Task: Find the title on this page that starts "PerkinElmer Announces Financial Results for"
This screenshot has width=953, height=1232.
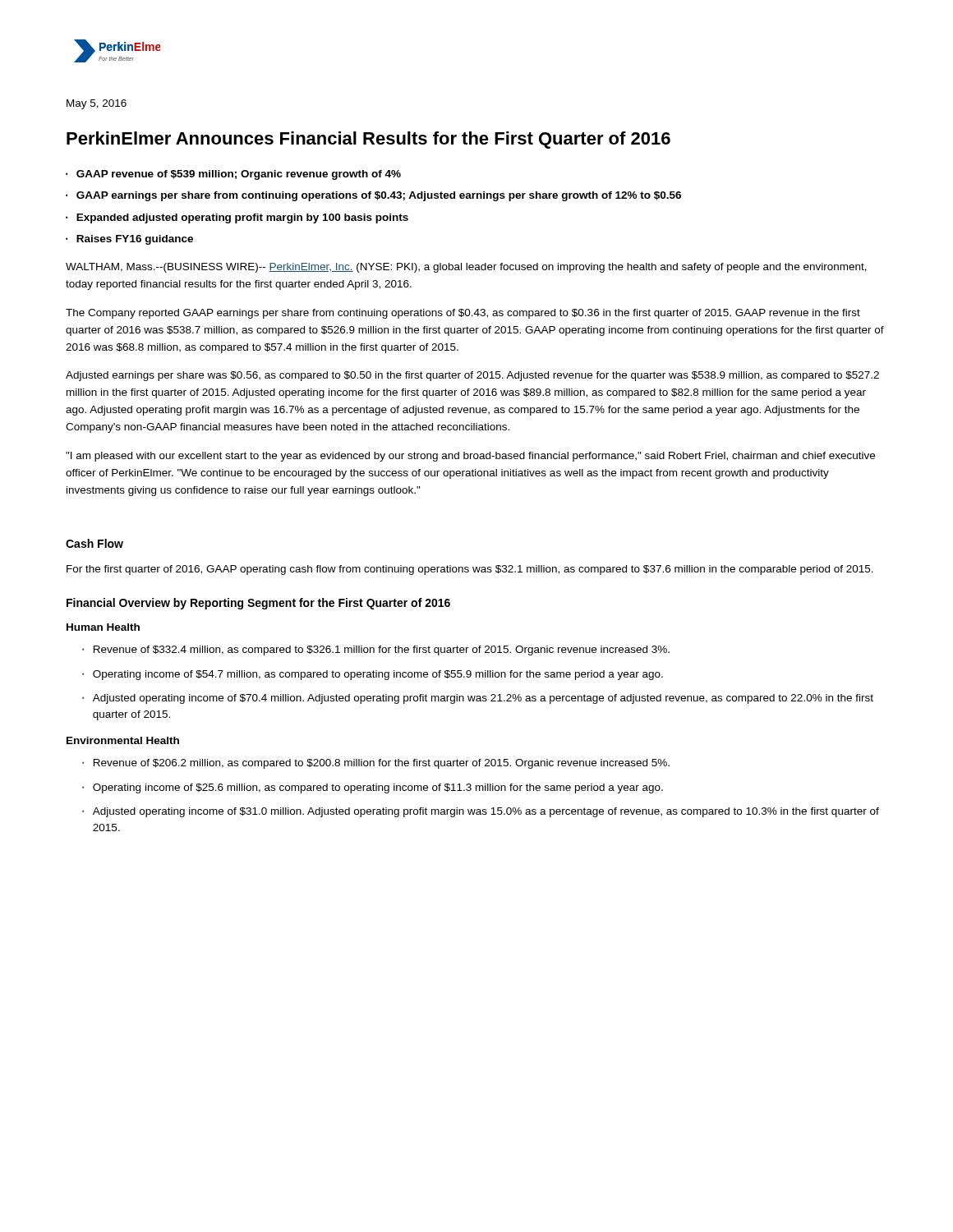Action: 368,138
